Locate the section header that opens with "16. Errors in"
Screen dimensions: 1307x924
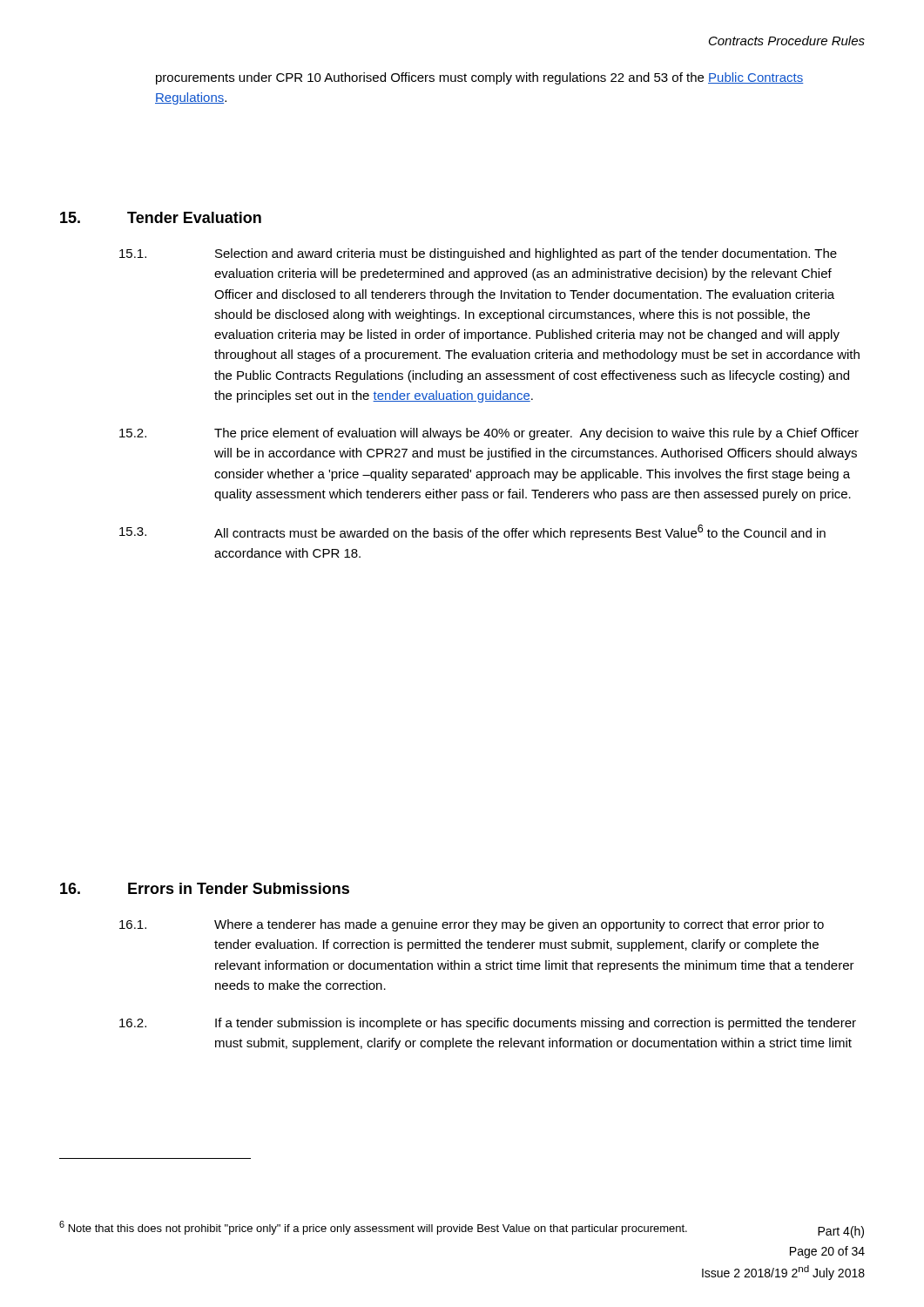[x=205, y=888]
